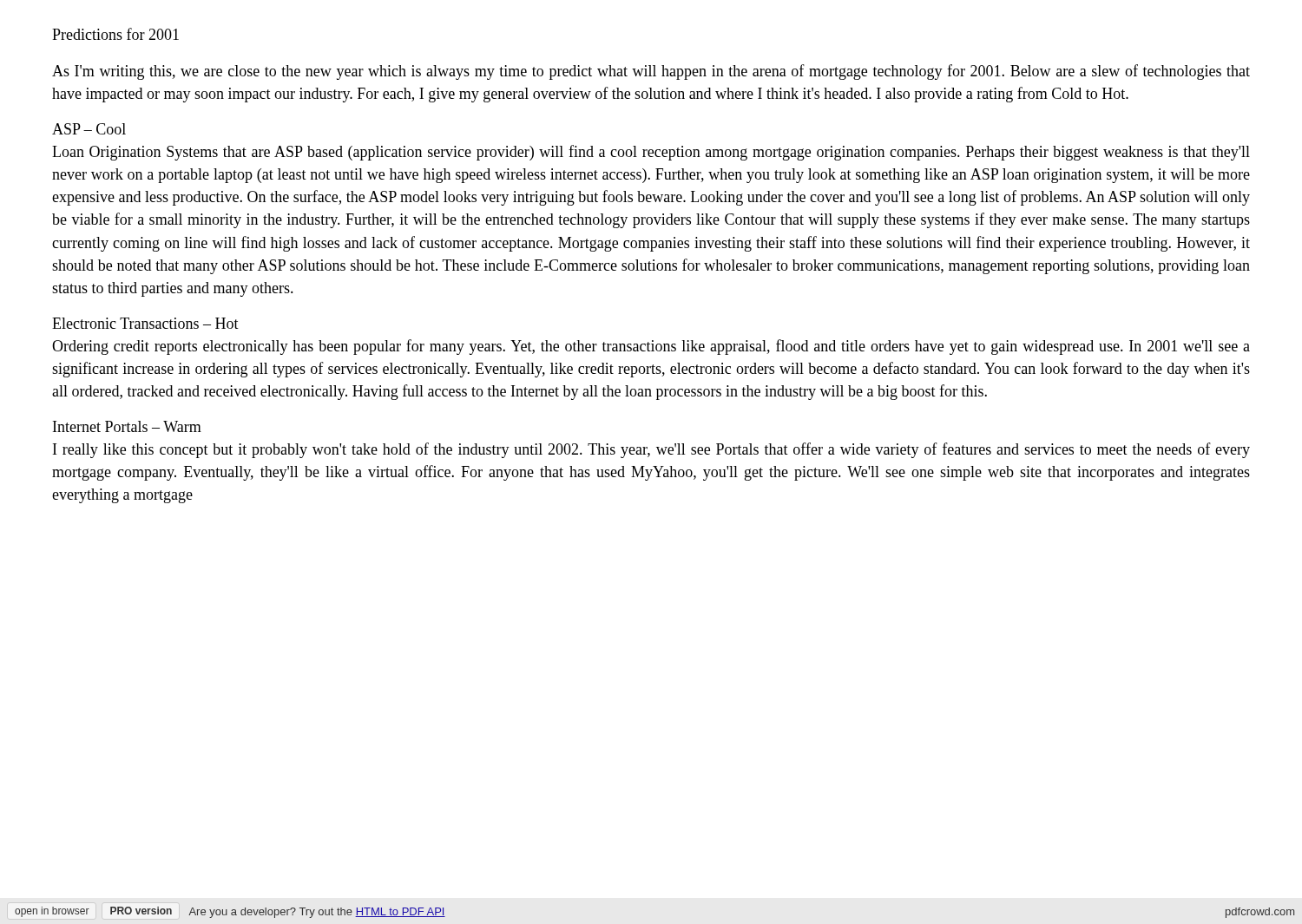Point to the text block starting "As I'm writing"
Screen dimensions: 924x1302
point(651,82)
